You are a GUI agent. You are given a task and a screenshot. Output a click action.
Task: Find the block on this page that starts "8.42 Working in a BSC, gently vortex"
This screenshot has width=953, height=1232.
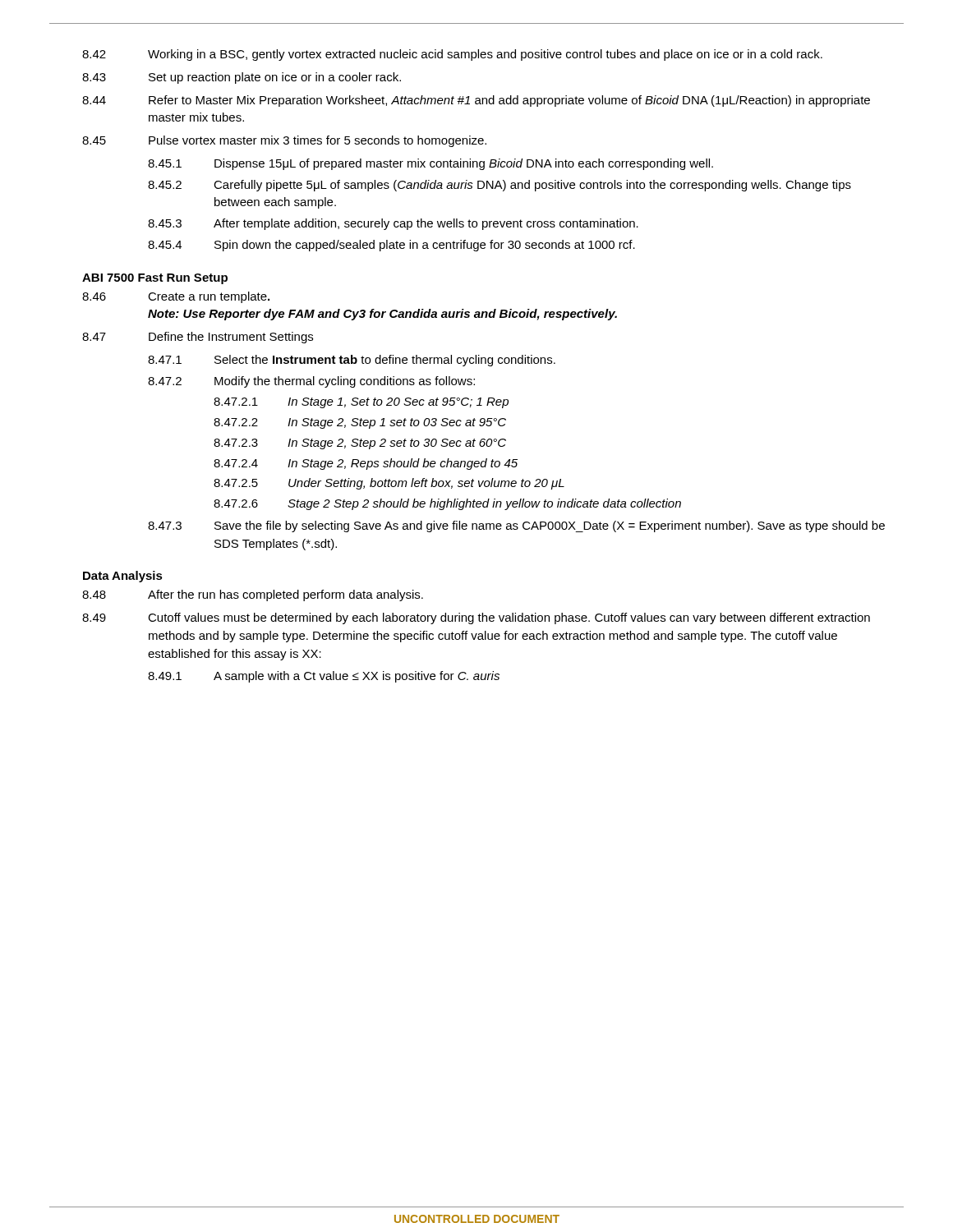pyautogui.click(x=485, y=54)
